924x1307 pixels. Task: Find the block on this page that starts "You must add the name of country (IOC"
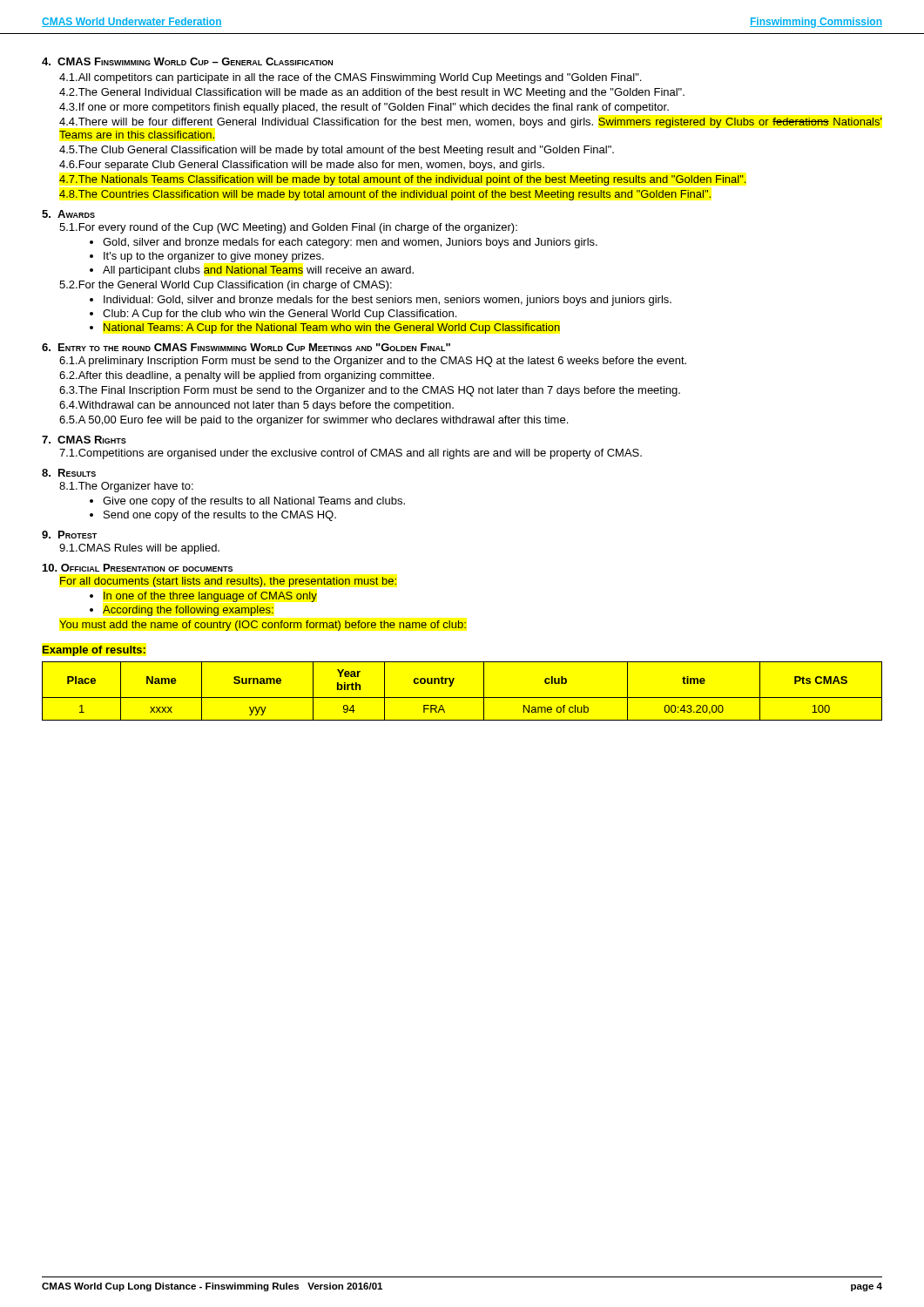(263, 624)
